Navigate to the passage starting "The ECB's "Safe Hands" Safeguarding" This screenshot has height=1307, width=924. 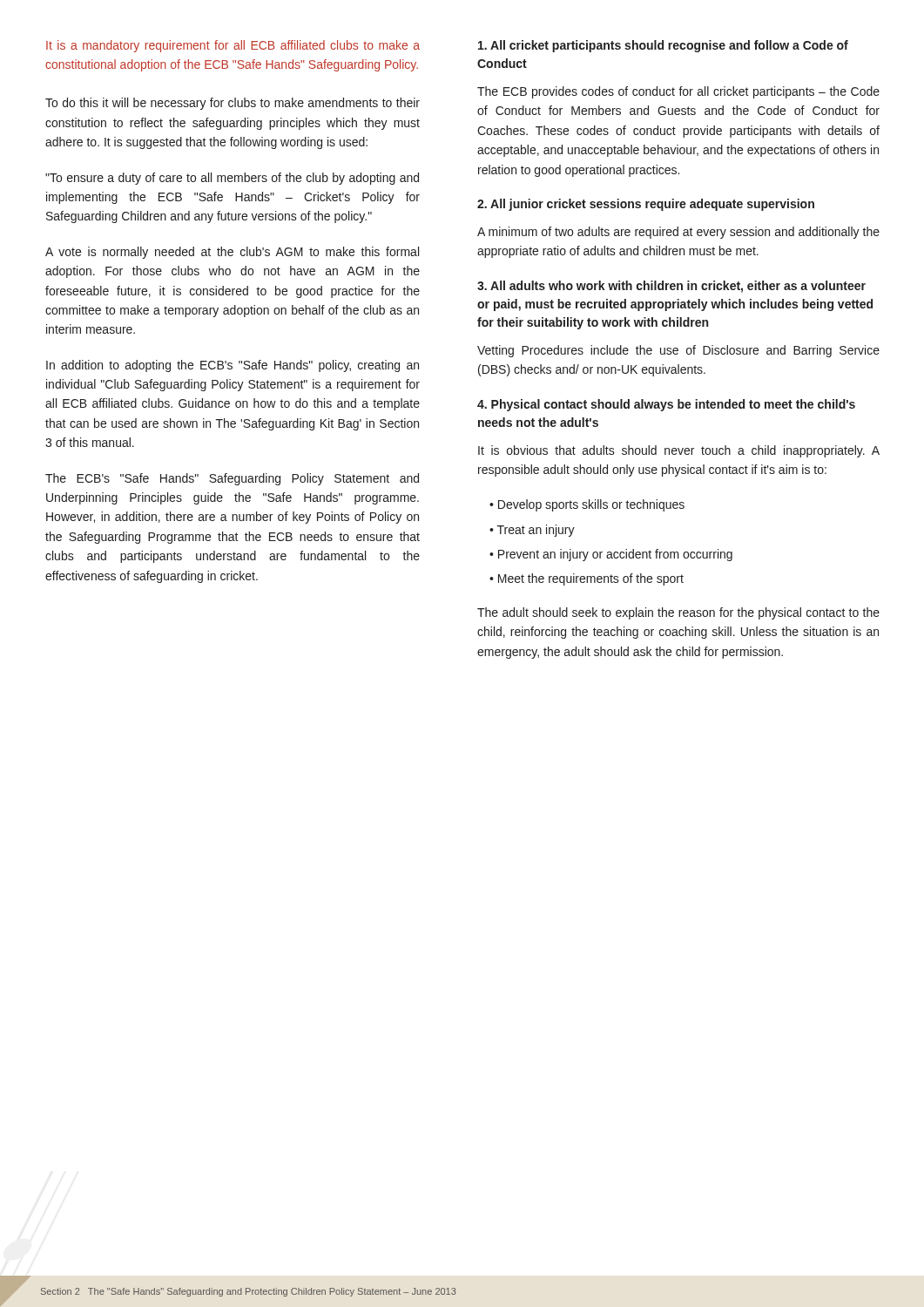click(x=233, y=527)
